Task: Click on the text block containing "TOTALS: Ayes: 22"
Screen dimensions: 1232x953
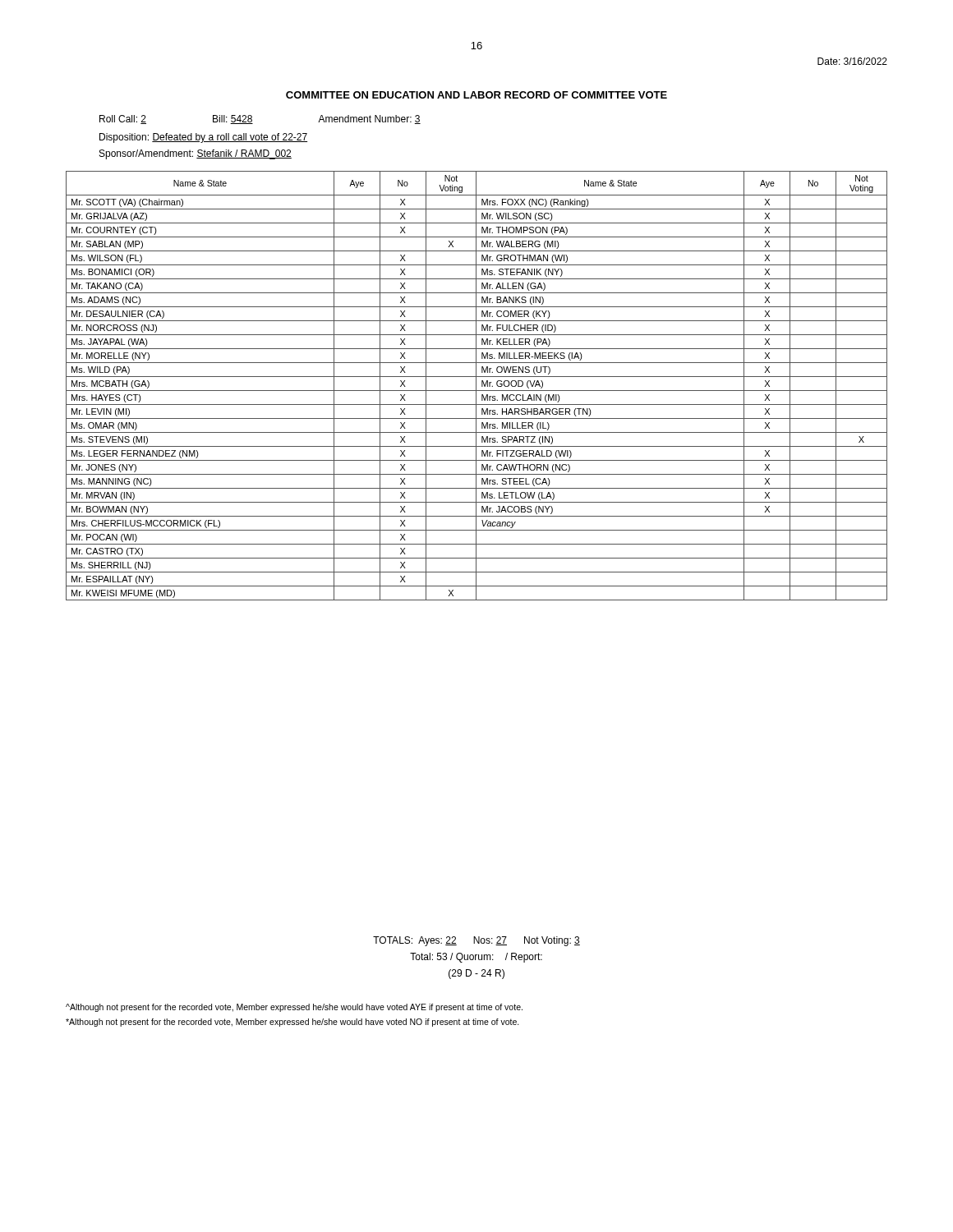Action: (x=476, y=940)
